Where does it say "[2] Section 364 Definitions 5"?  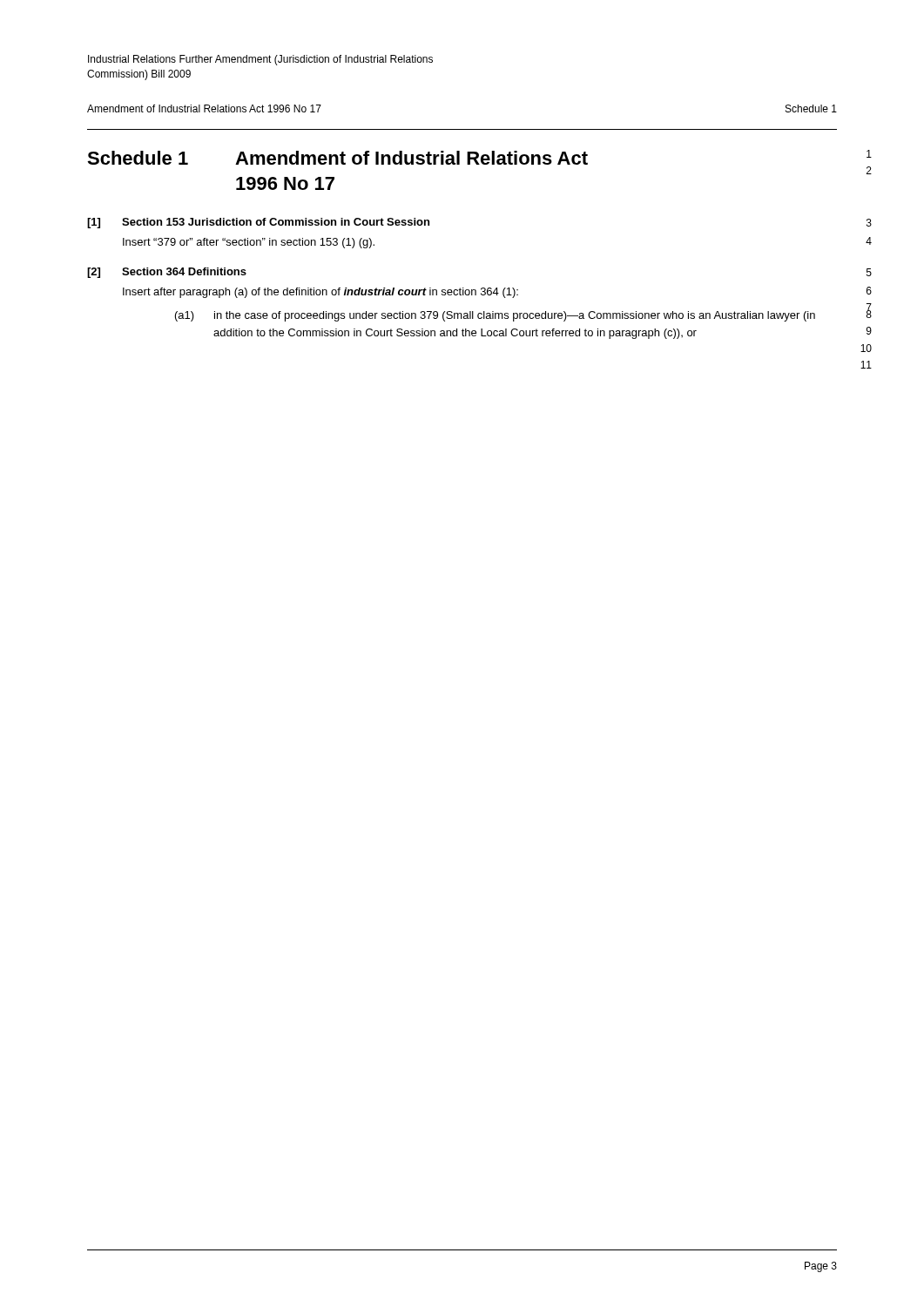click(176, 272)
